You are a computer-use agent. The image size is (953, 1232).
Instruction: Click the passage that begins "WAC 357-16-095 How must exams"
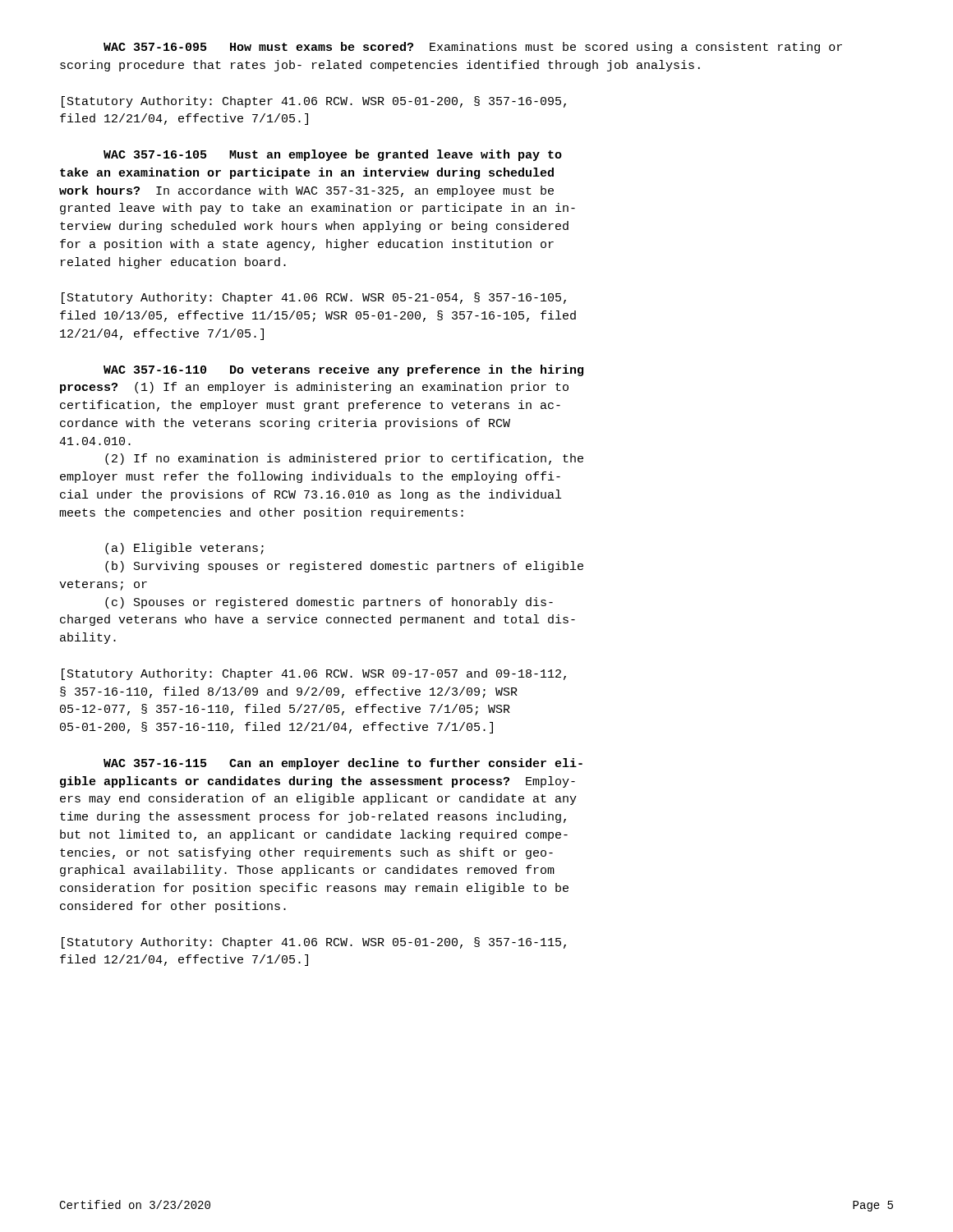(x=476, y=57)
